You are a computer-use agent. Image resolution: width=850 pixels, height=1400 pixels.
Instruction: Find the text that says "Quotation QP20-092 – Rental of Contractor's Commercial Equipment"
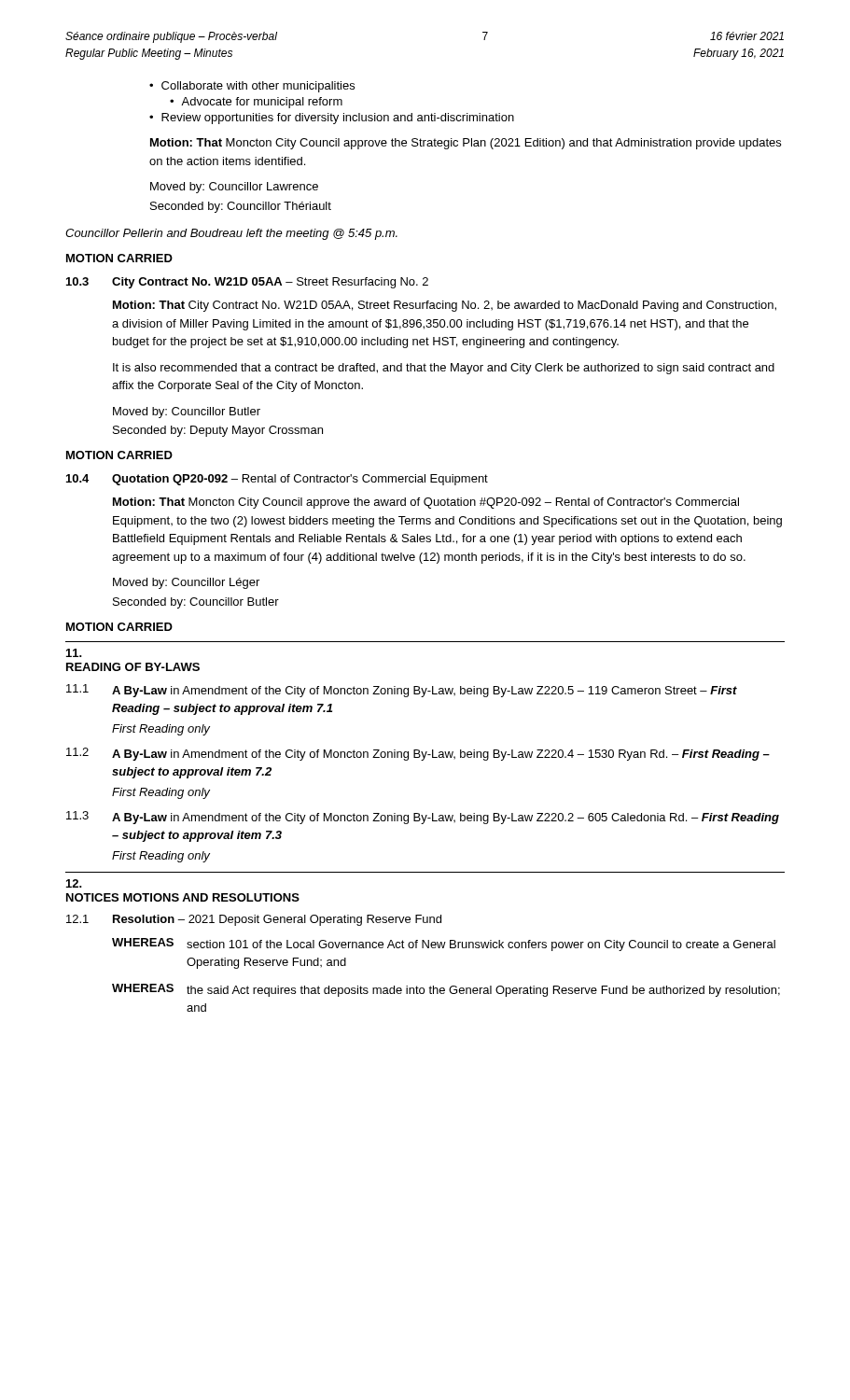coord(300,479)
